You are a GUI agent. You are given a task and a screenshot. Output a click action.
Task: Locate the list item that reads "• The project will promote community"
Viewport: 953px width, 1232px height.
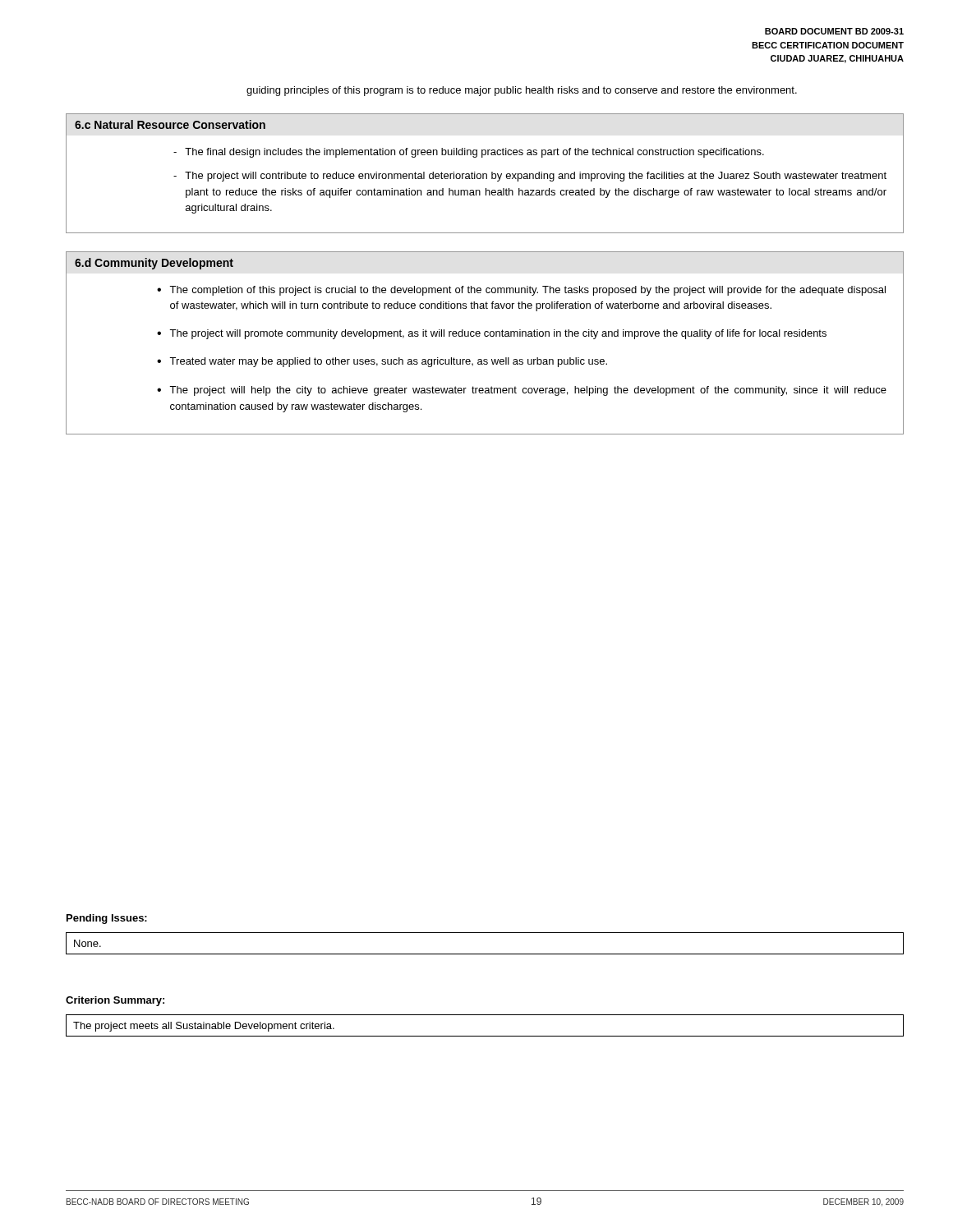point(492,333)
